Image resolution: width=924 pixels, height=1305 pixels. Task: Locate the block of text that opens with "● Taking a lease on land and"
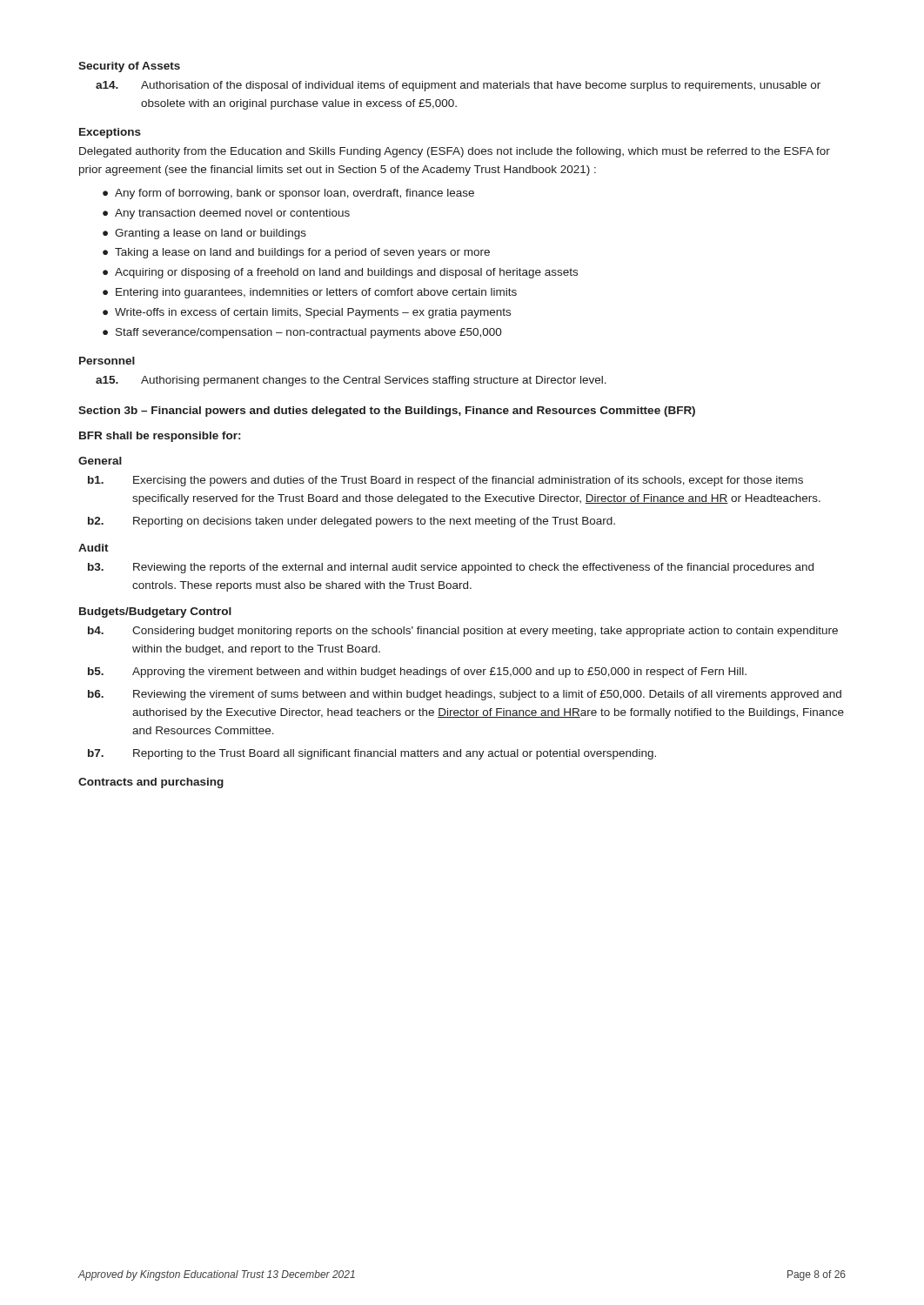click(293, 253)
